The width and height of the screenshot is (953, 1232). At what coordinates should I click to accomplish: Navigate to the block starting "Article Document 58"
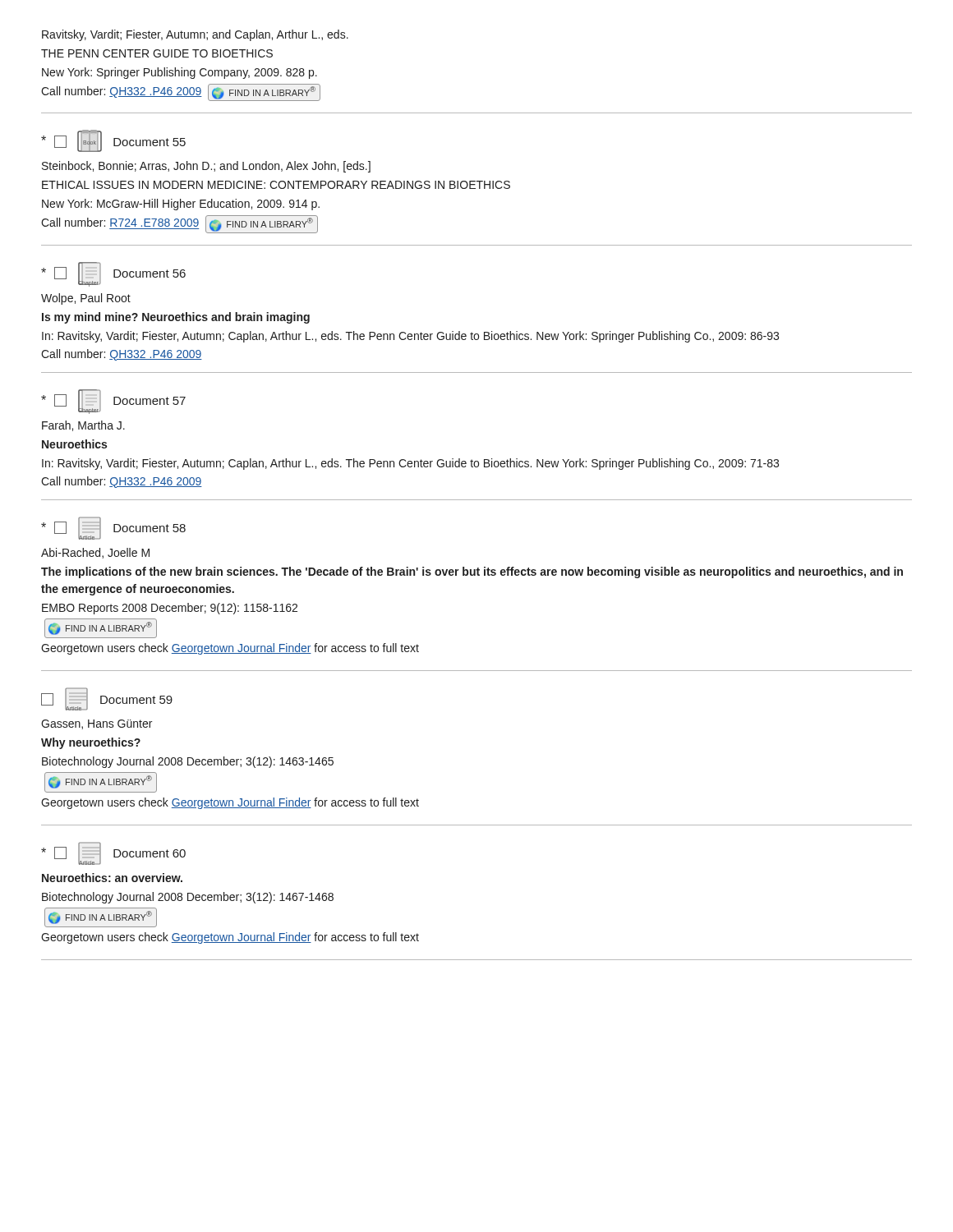point(476,586)
